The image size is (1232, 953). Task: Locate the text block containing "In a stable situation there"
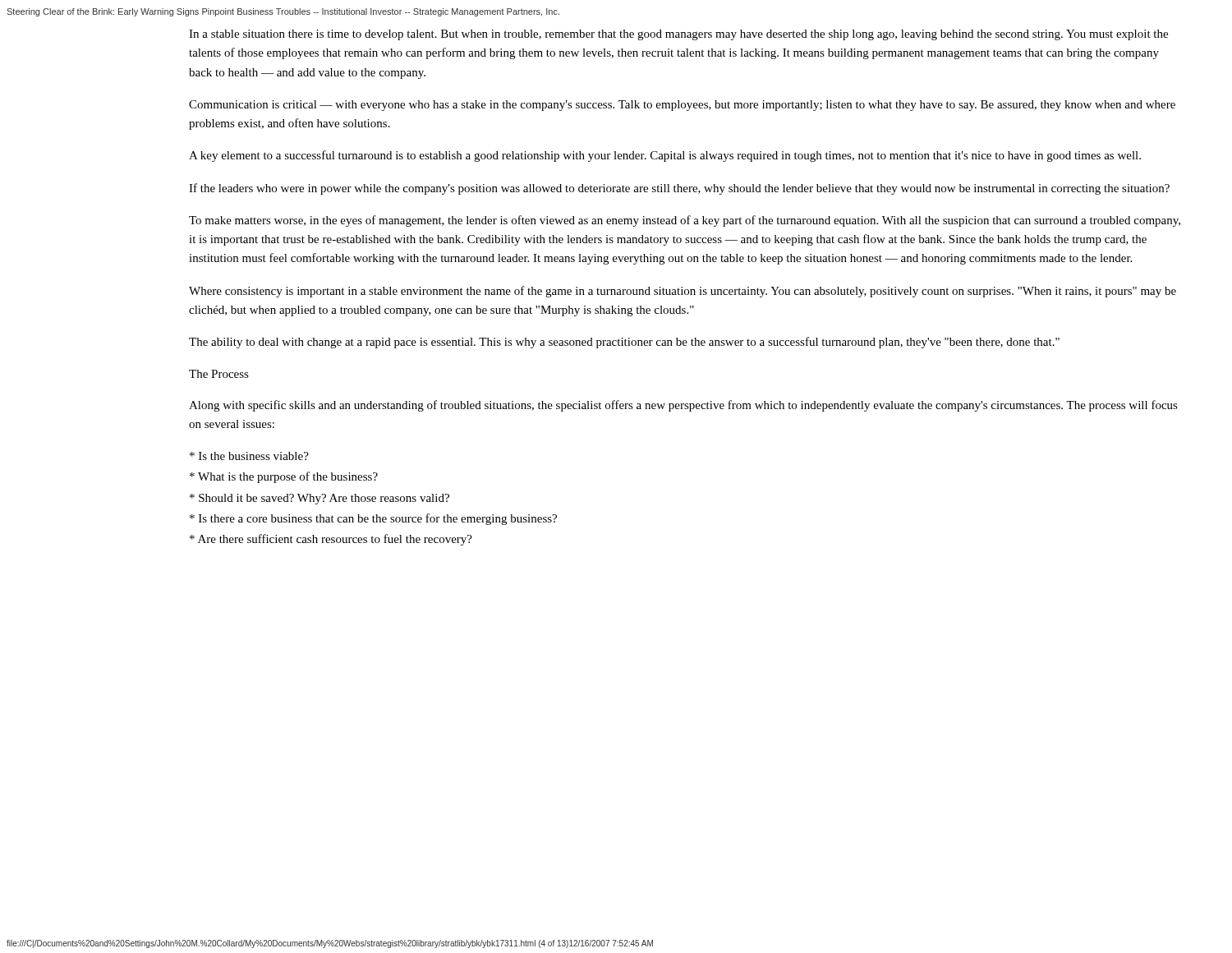point(679,53)
